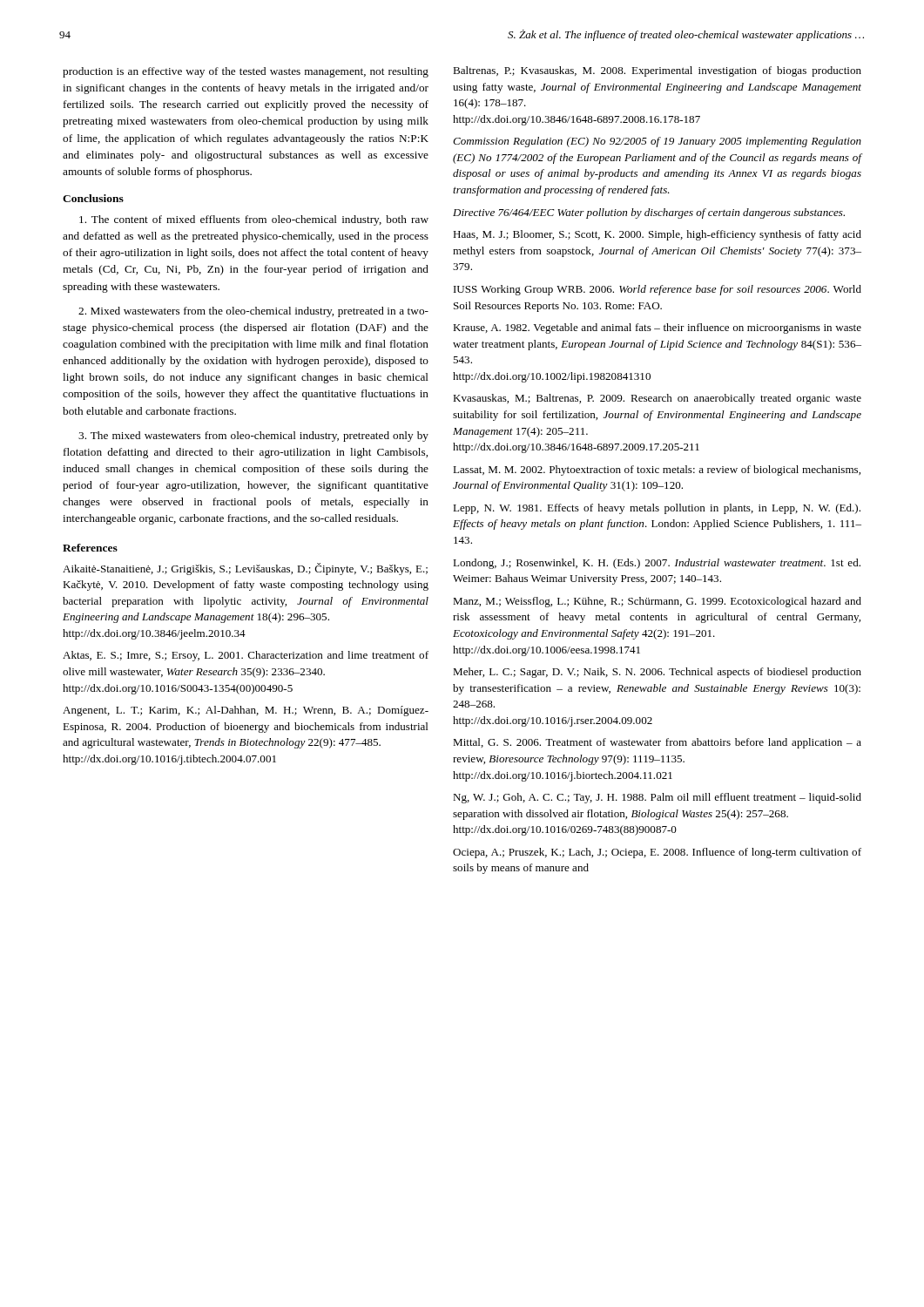The width and height of the screenshot is (924, 1307).
Task: Navigate to the block starting "Aktas, E. S.; Imre,"
Action: (x=246, y=671)
